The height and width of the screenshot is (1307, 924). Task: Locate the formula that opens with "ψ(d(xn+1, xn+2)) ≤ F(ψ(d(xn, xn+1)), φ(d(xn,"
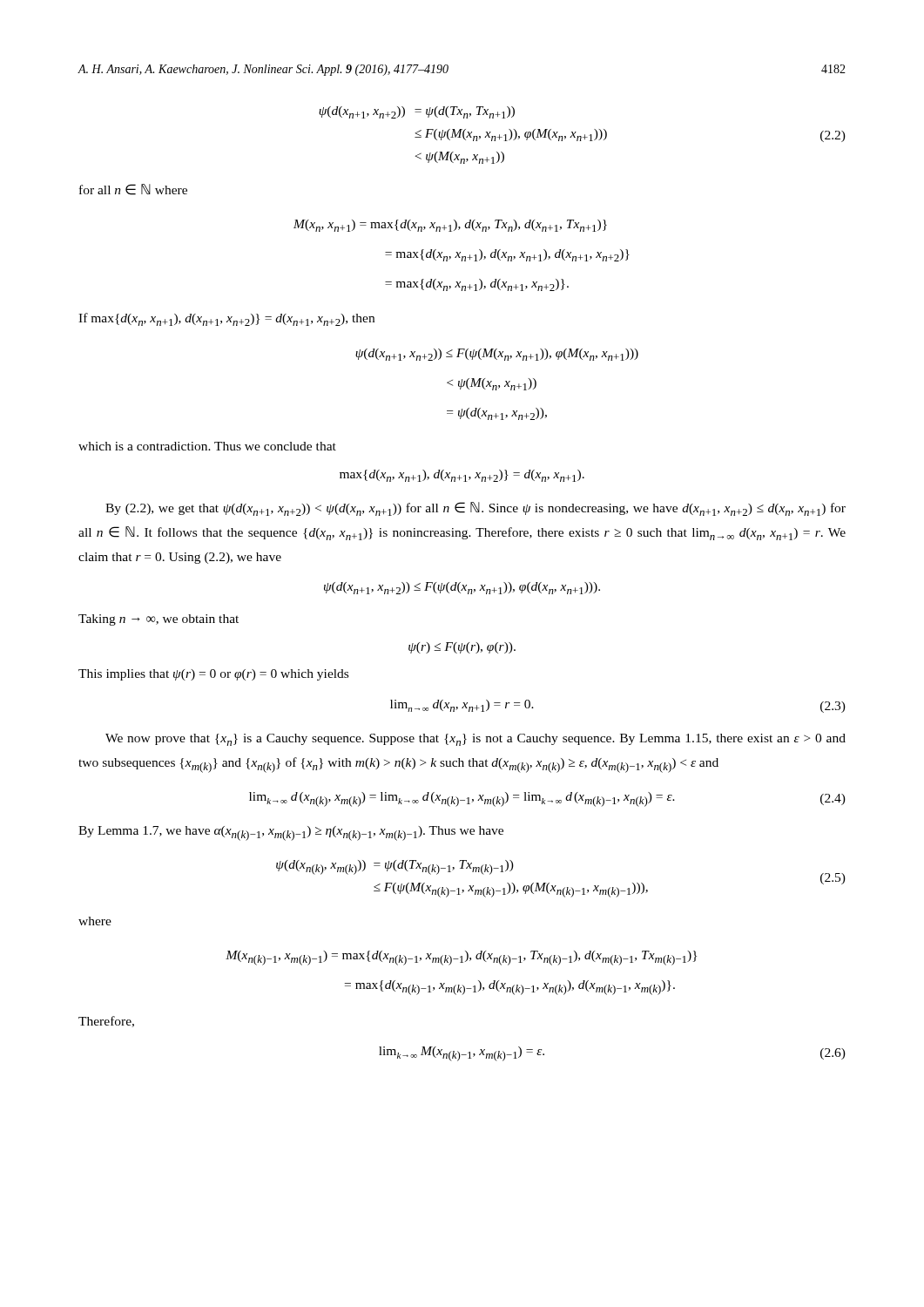[x=462, y=588]
